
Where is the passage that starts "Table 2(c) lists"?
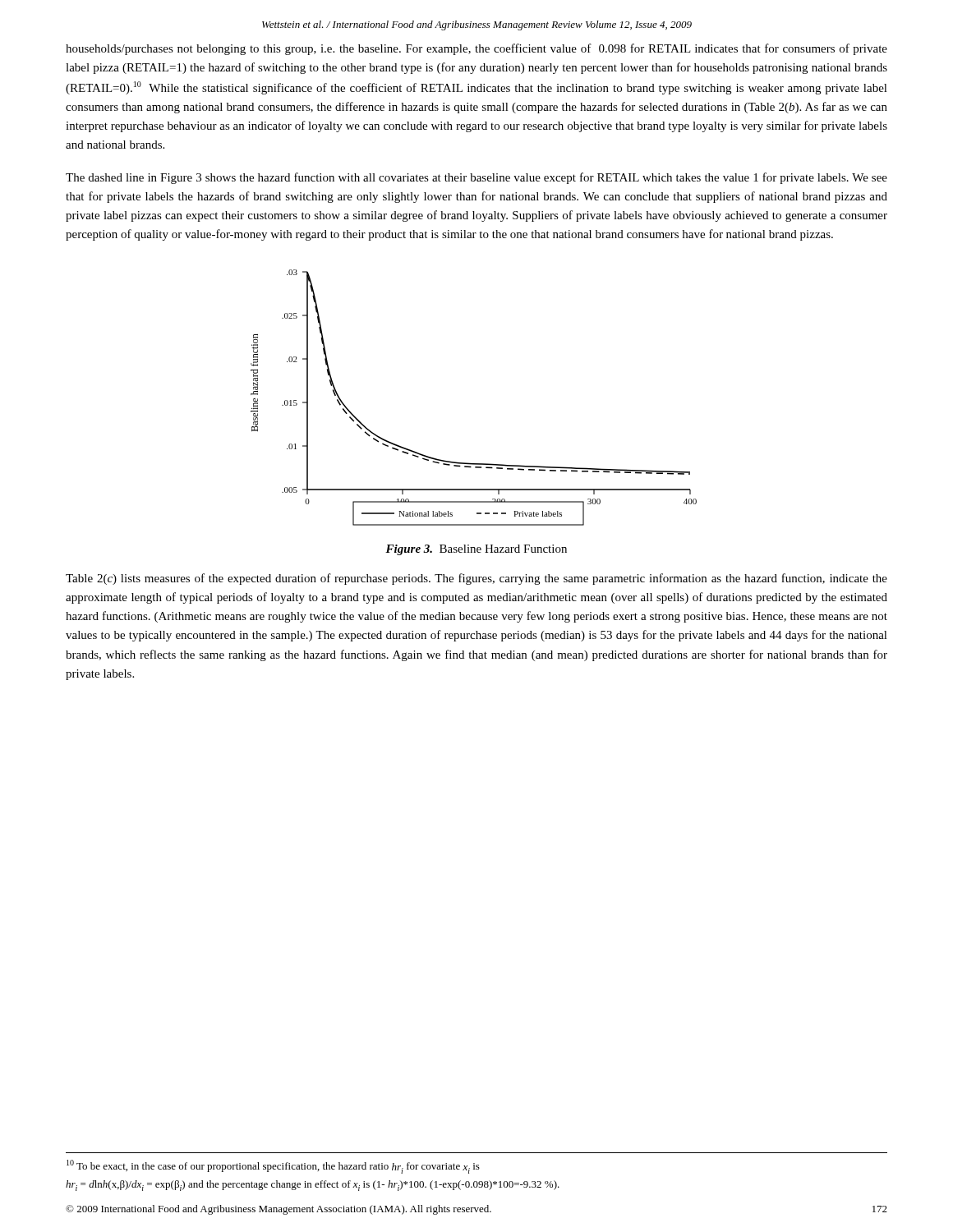[x=476, y=626]
